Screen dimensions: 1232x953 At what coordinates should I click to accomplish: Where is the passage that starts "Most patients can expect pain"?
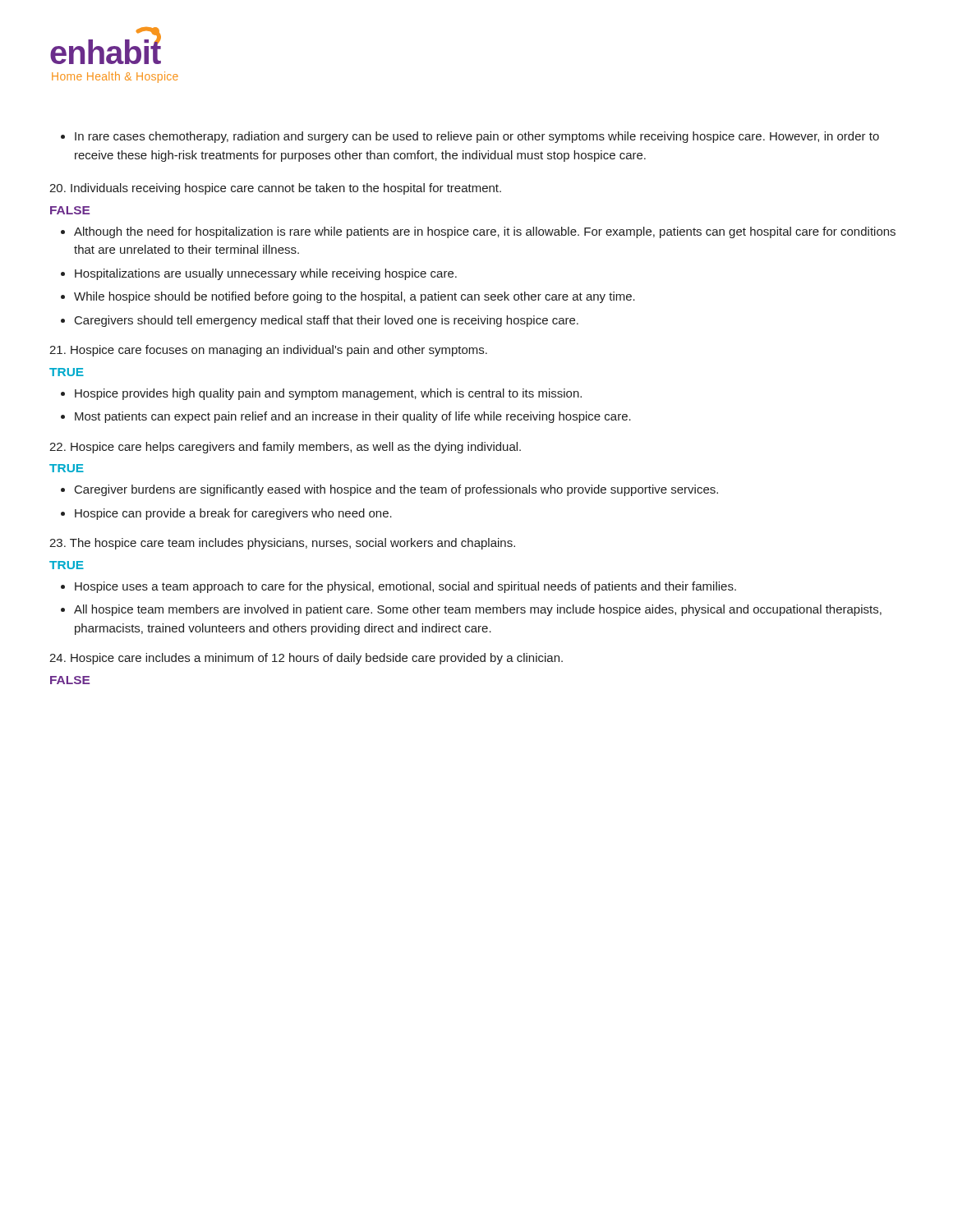pyautogui.click(x=489, y=417)
